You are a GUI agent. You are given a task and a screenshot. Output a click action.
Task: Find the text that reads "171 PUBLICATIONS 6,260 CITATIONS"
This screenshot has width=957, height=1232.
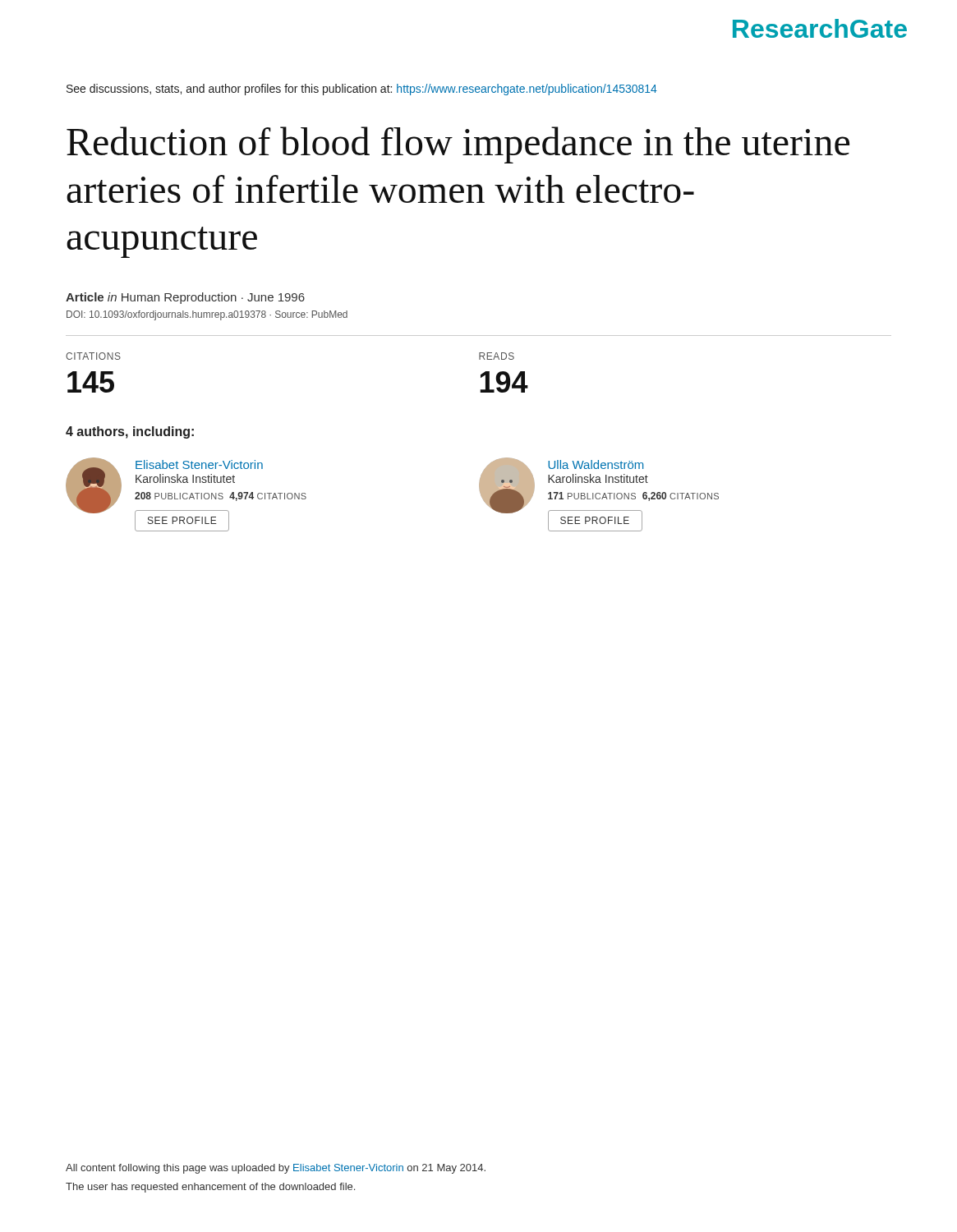[x=634, y=496]
